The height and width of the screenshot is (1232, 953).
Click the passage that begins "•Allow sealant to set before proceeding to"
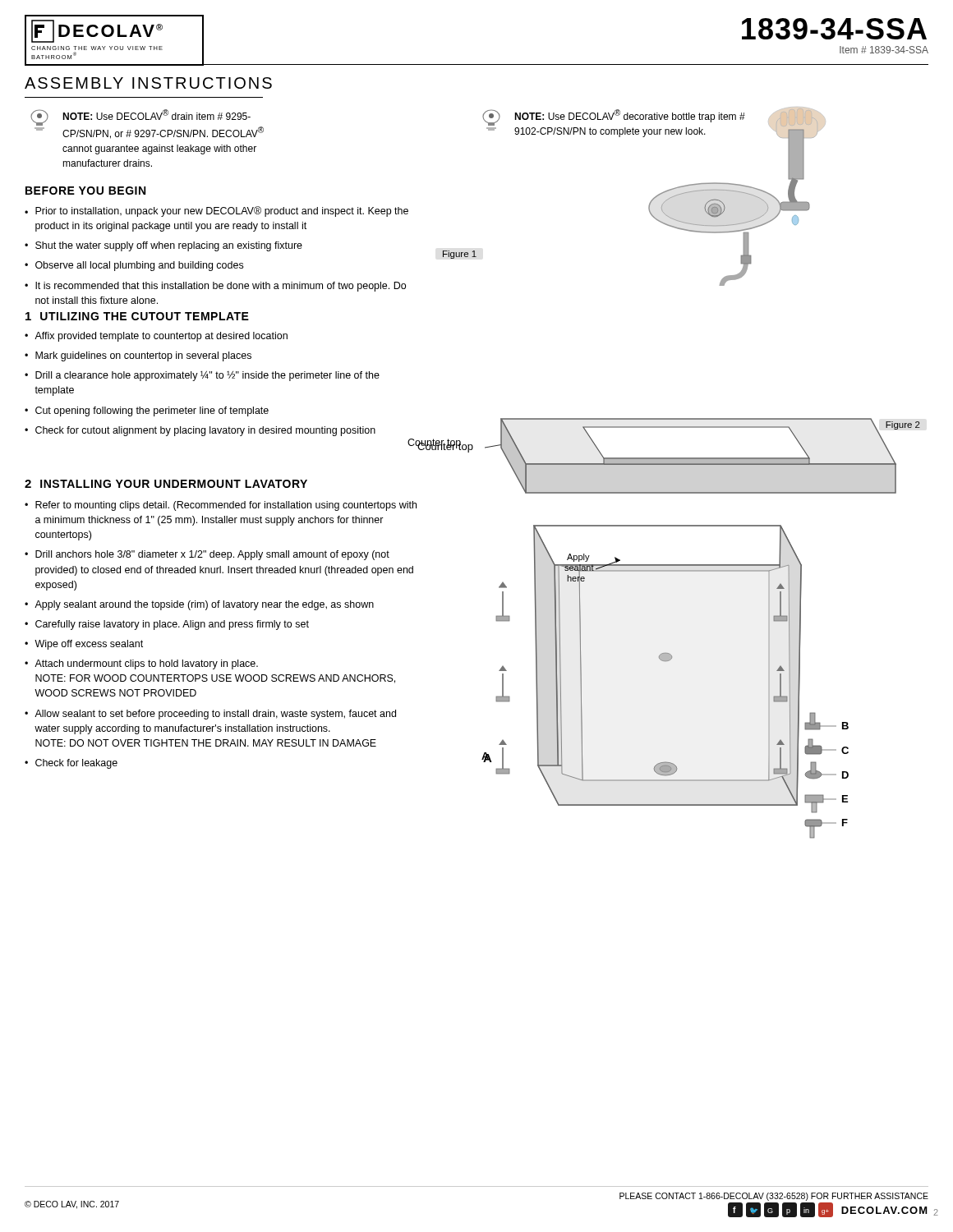(222, 728)
